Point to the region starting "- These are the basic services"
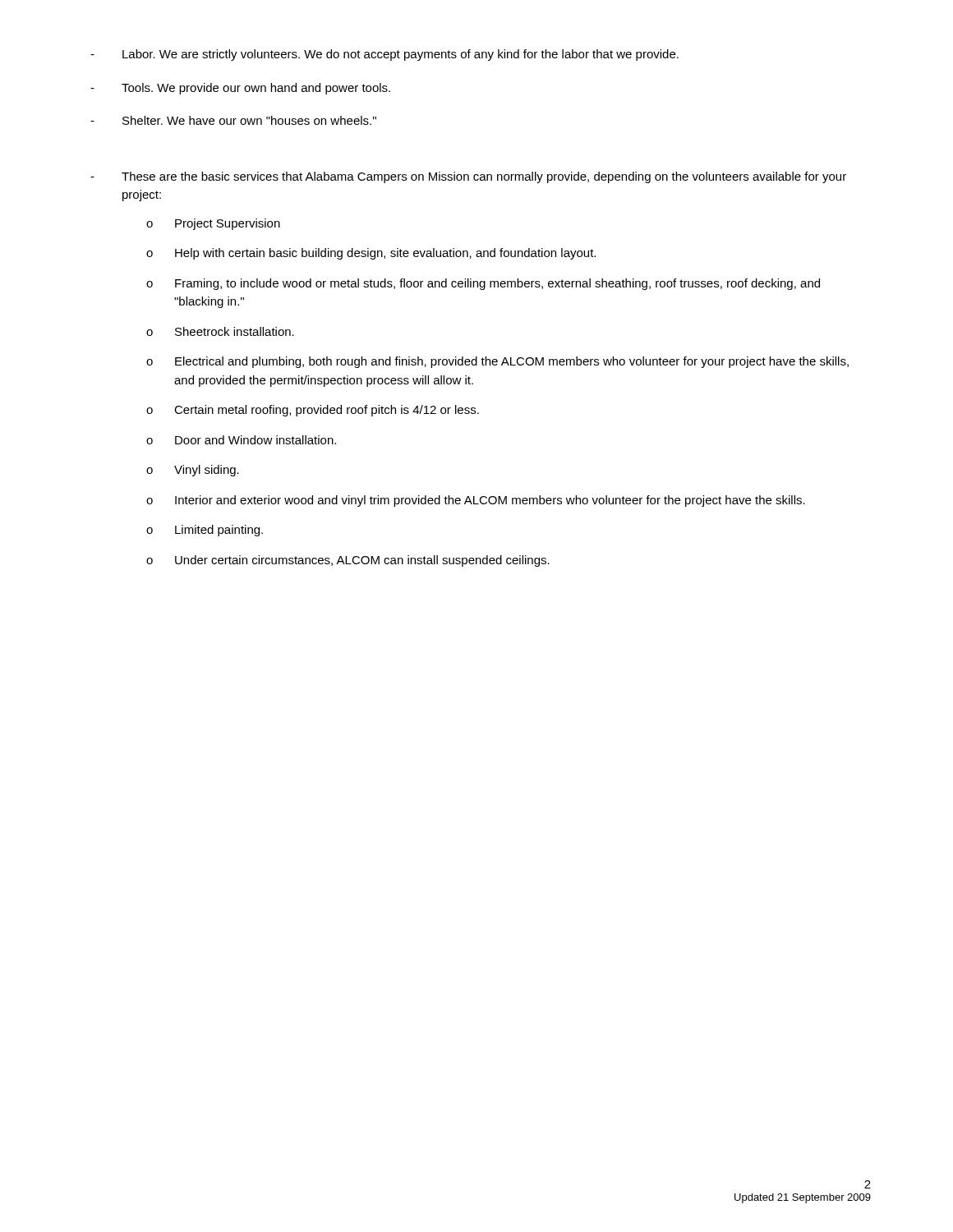Screen dimensions: 1232x953 [x=481, y=374]
